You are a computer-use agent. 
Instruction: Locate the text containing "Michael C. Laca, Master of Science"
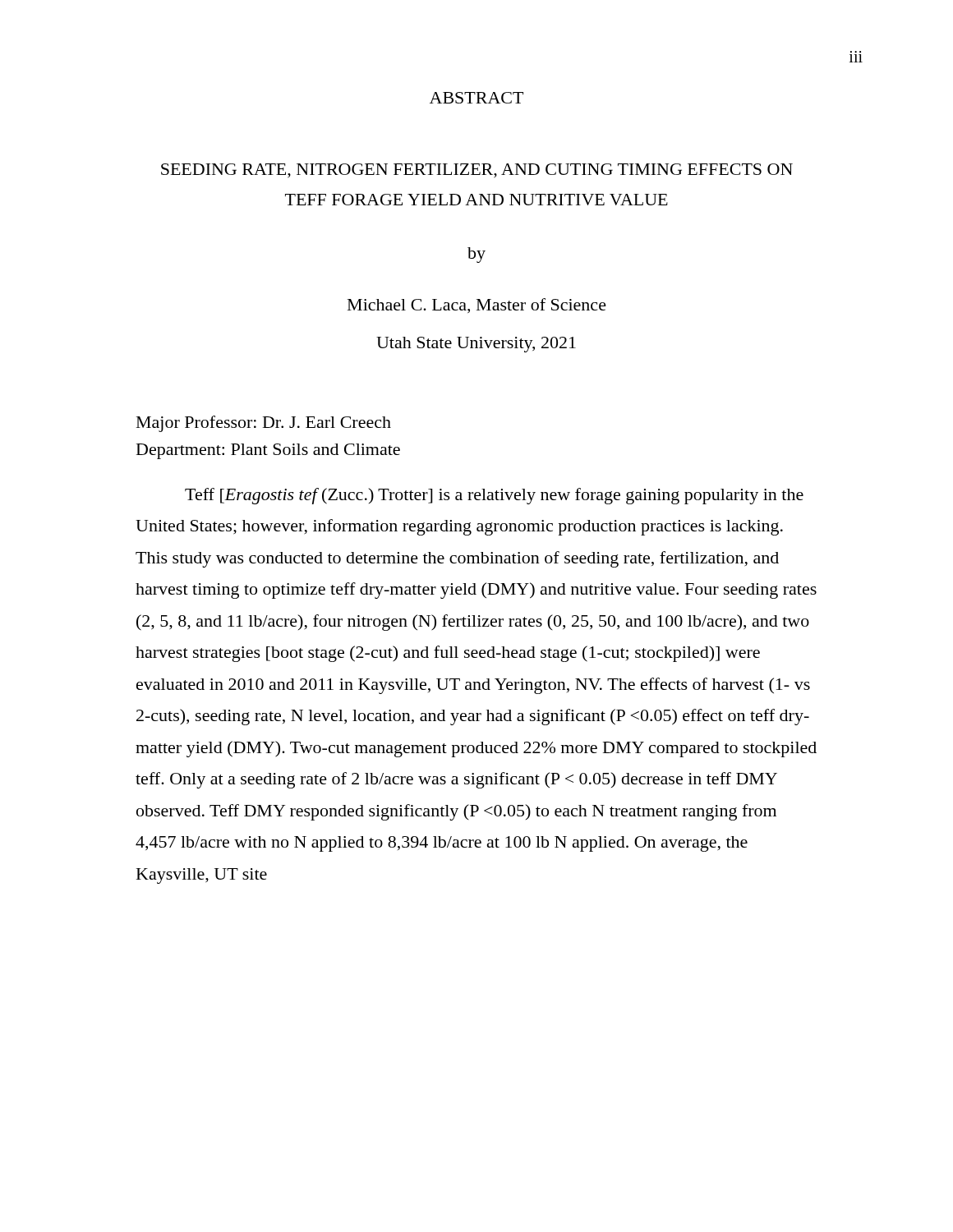tap(476, 304)
